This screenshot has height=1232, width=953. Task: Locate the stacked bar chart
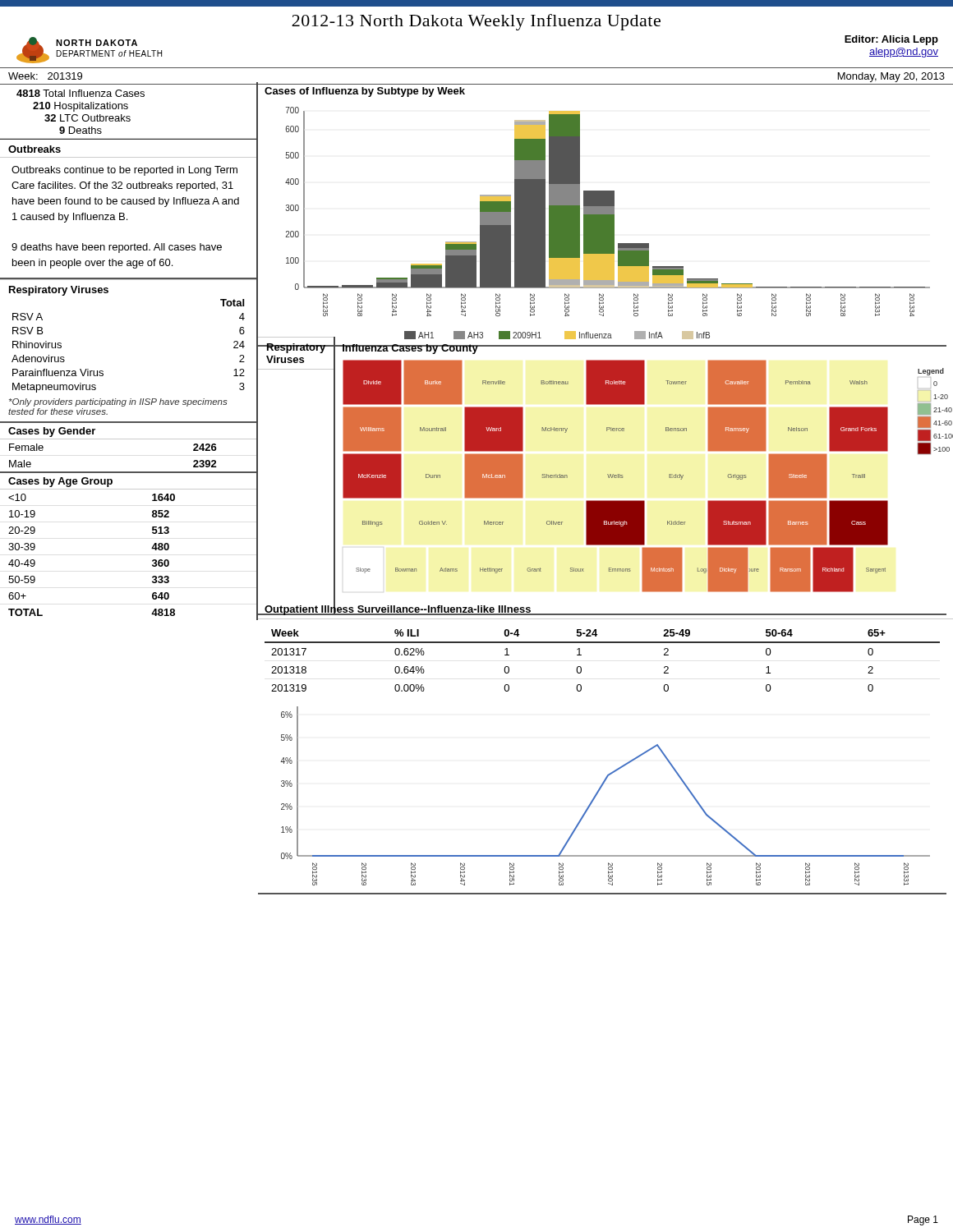click(602, 222)
